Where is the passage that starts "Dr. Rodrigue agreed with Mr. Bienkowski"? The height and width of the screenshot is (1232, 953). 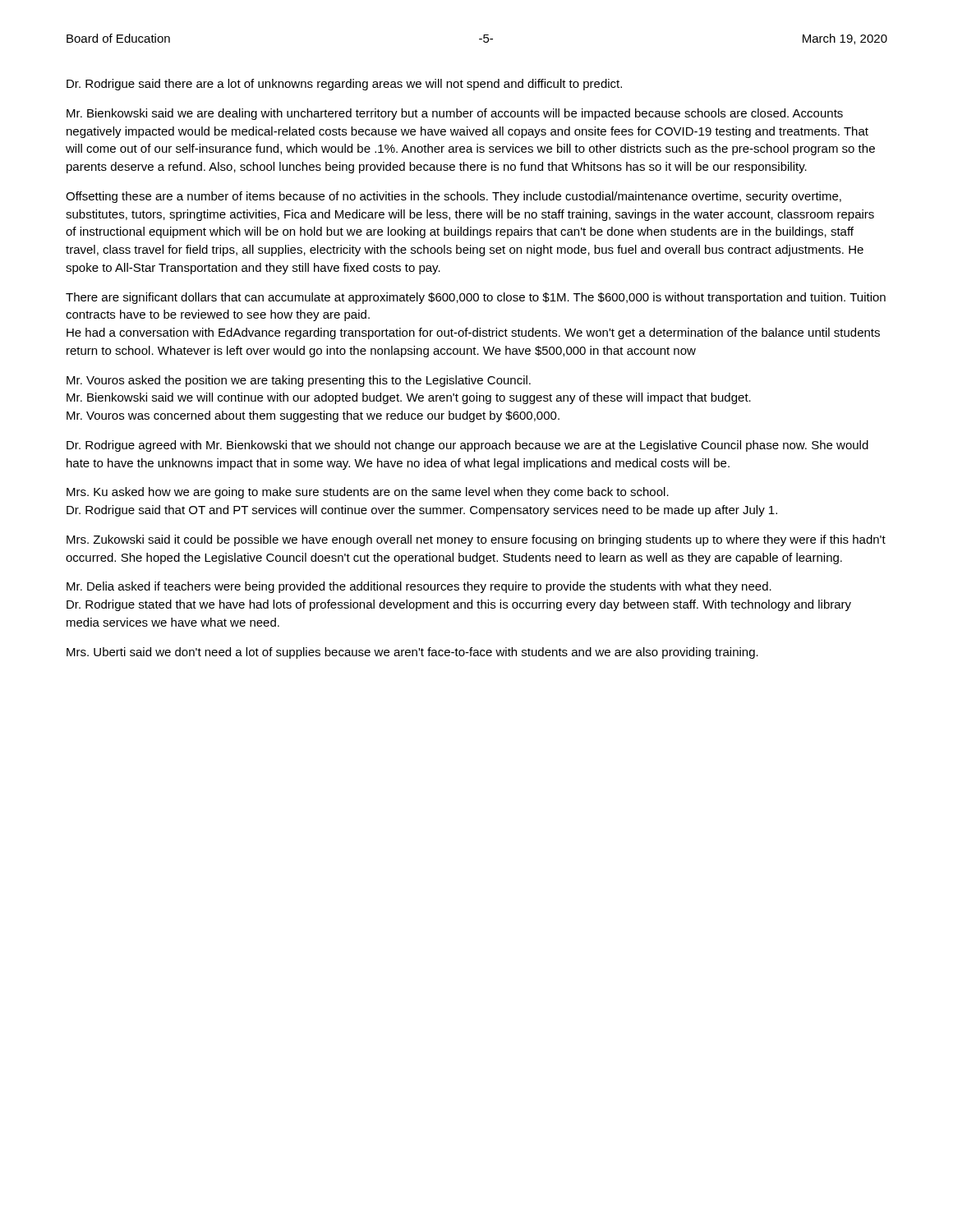click(x=467, y=453)
